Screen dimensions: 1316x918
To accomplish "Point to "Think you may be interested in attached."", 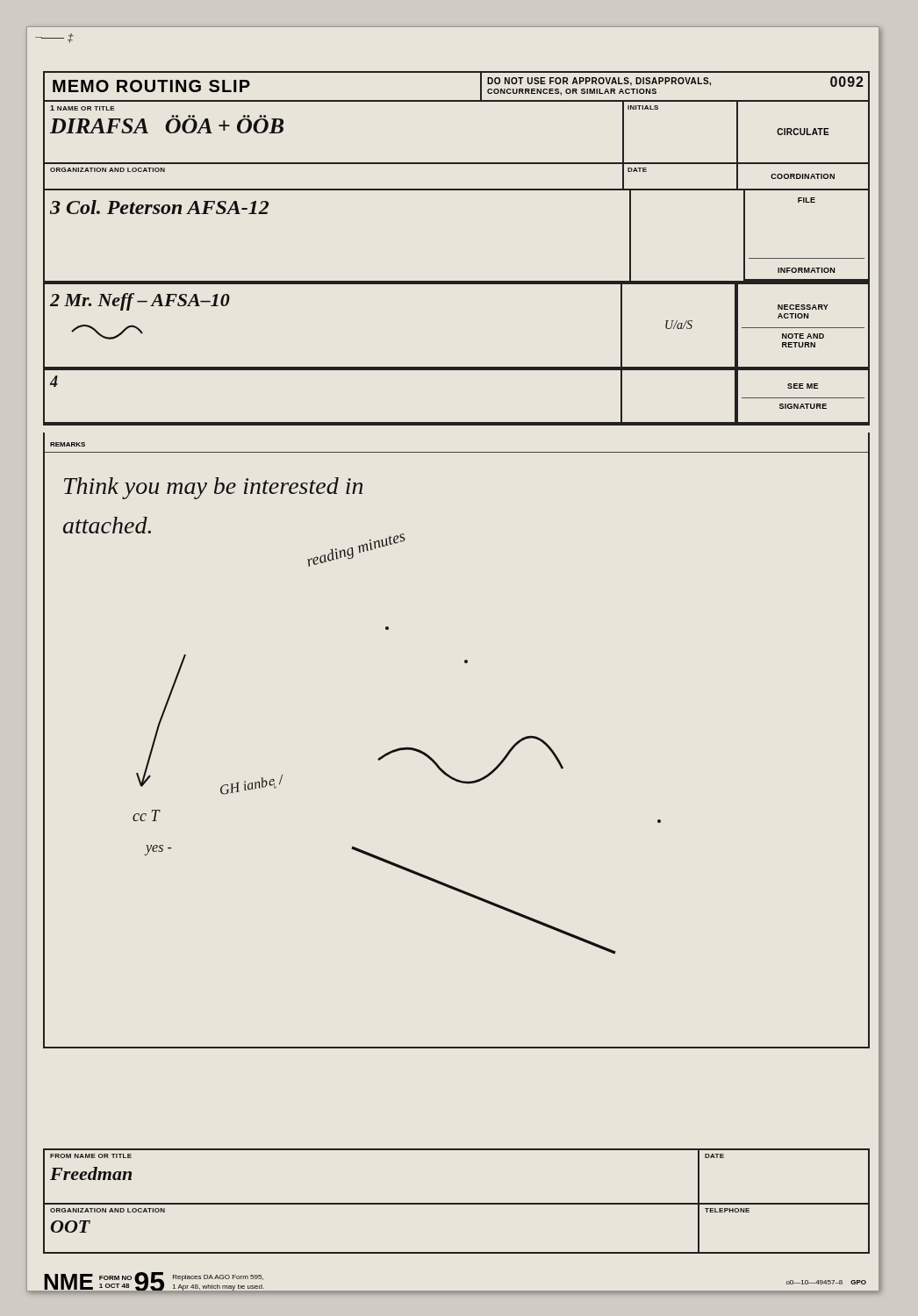I will click(x=213, y=505).
